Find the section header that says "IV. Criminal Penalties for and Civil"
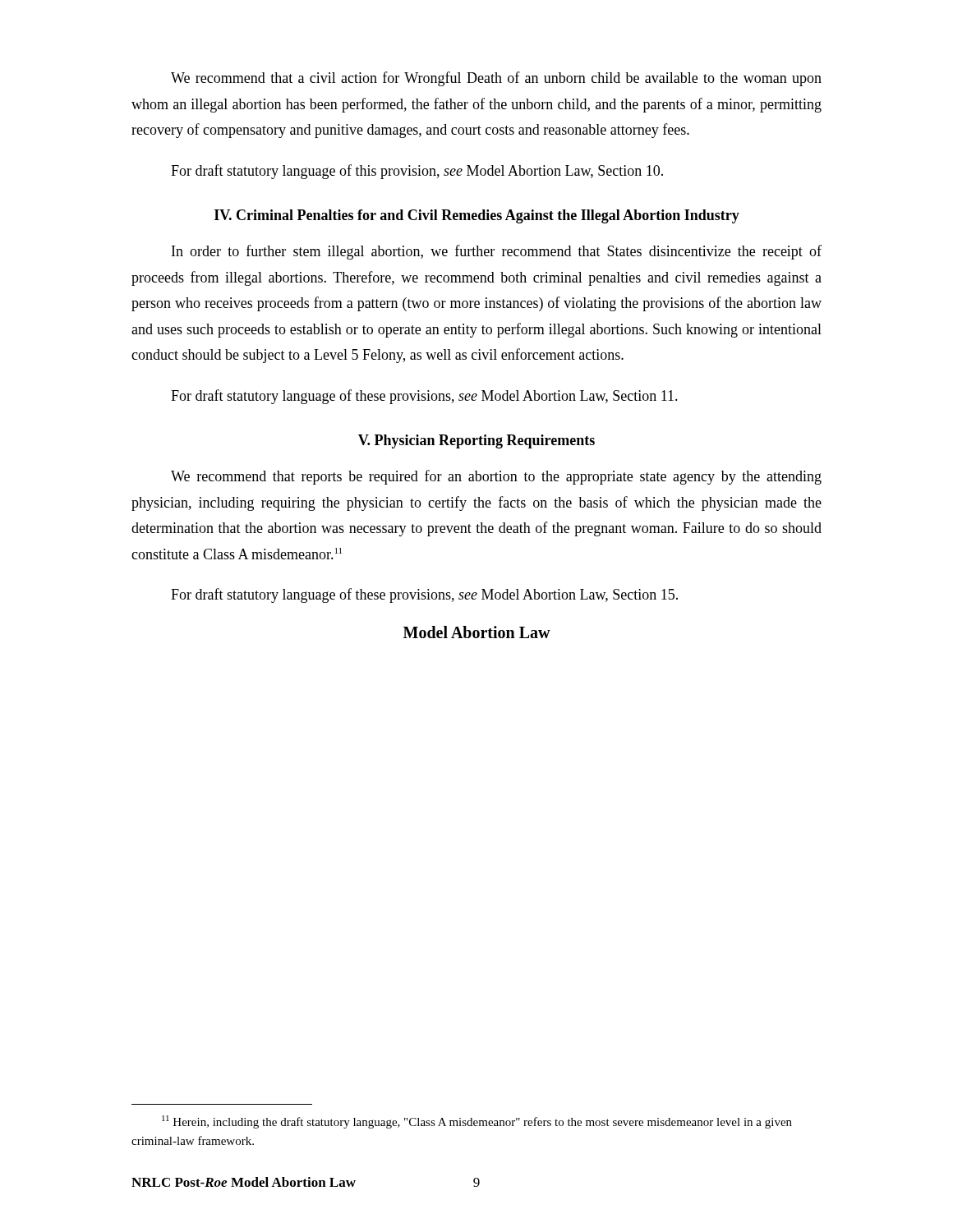Viewport: 953px width, 1232px height. coord(476,215)
